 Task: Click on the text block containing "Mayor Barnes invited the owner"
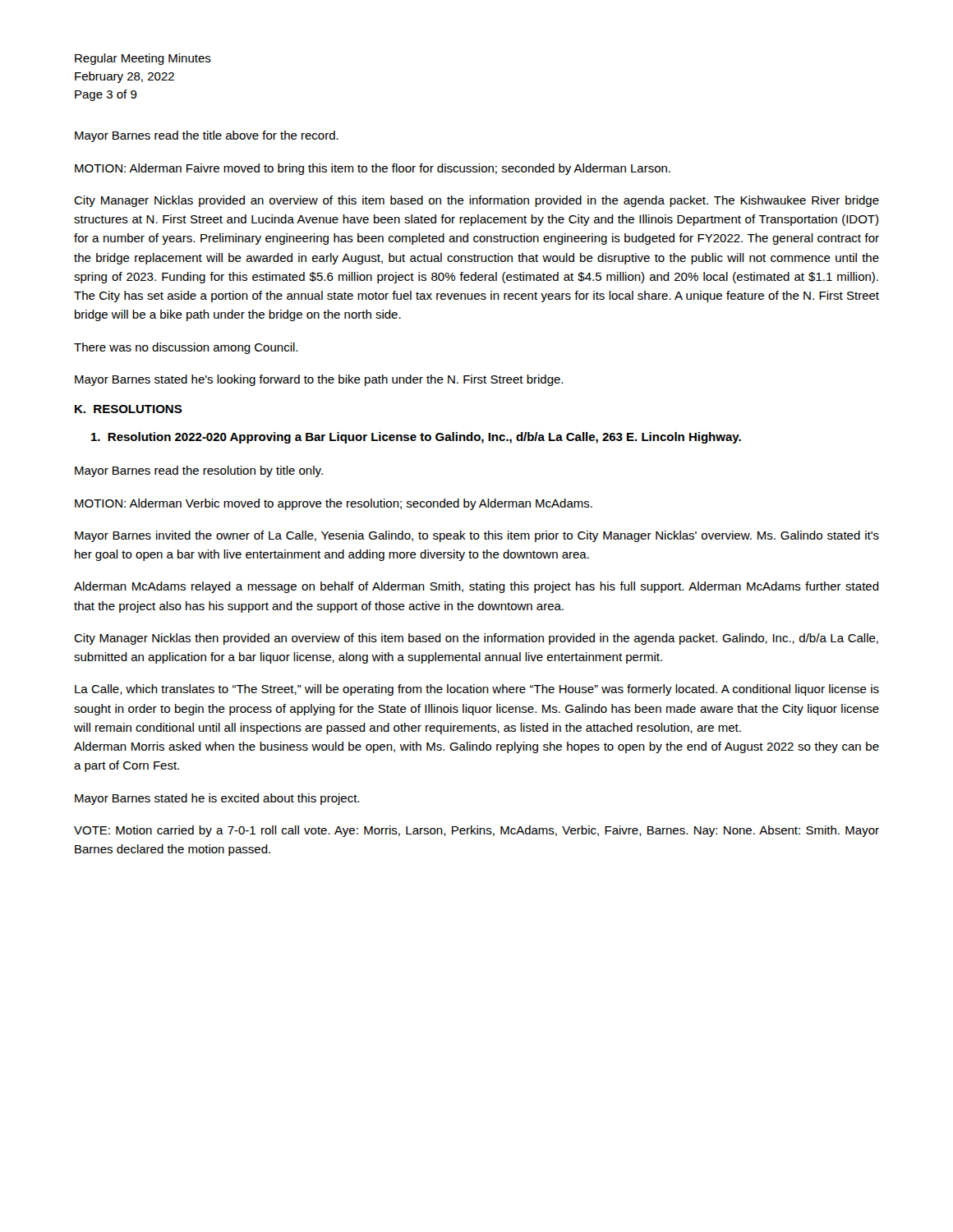[x=476, y=544]
